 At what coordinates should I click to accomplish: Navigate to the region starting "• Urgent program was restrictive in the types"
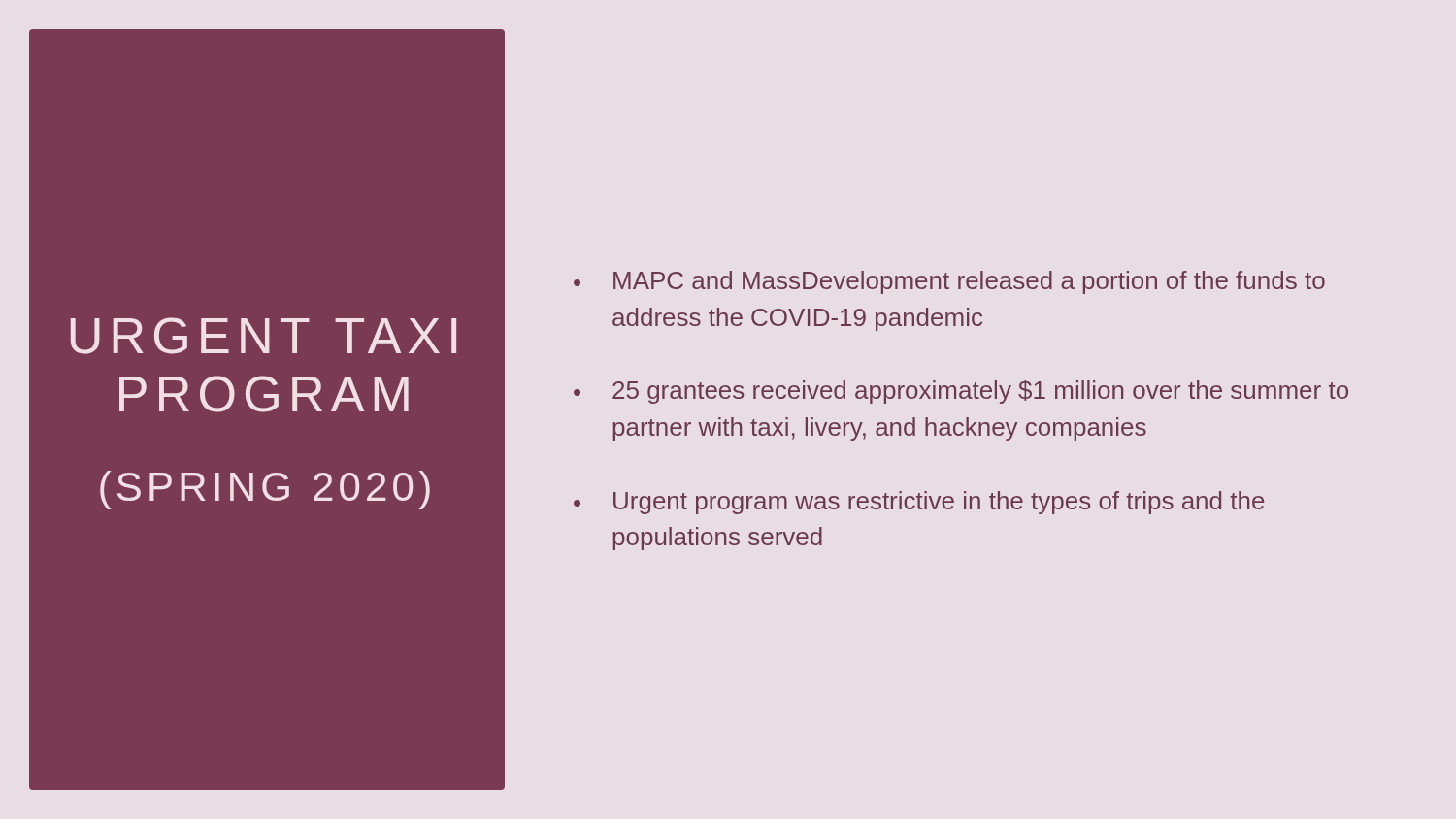971,520
